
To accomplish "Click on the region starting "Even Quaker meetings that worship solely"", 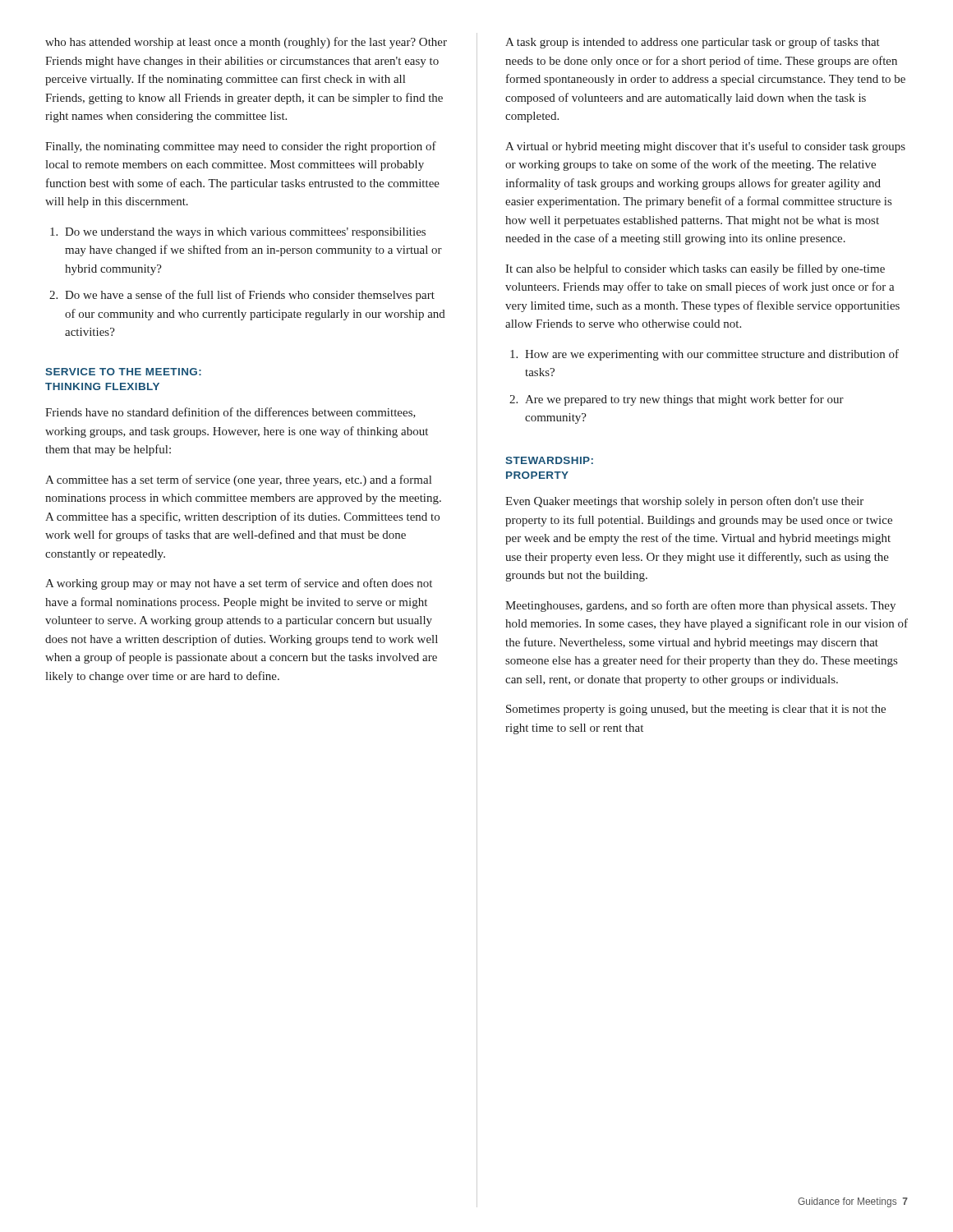I will [x=707, y=538].
